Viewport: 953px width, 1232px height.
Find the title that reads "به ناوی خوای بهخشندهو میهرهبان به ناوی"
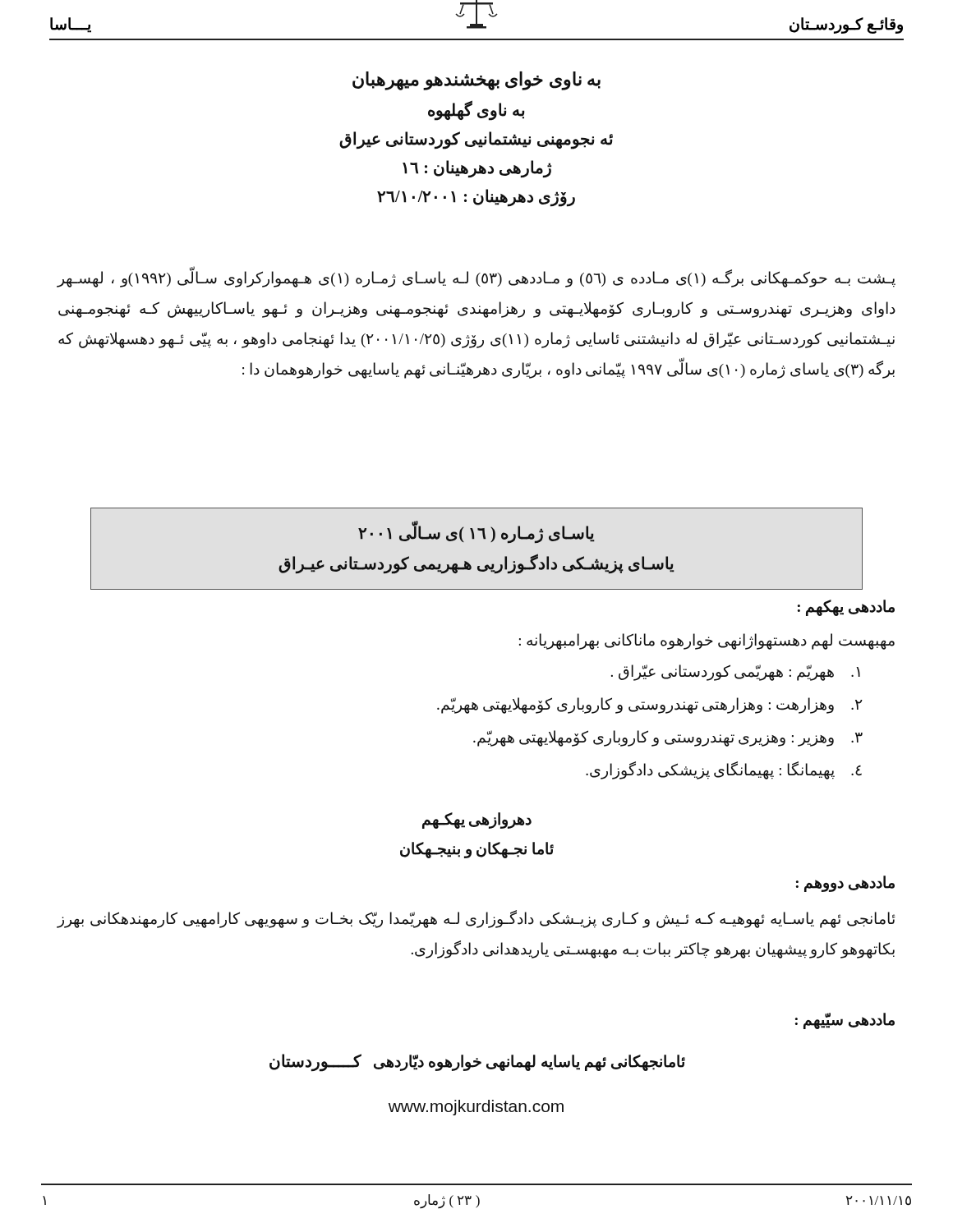click(476, 137)
